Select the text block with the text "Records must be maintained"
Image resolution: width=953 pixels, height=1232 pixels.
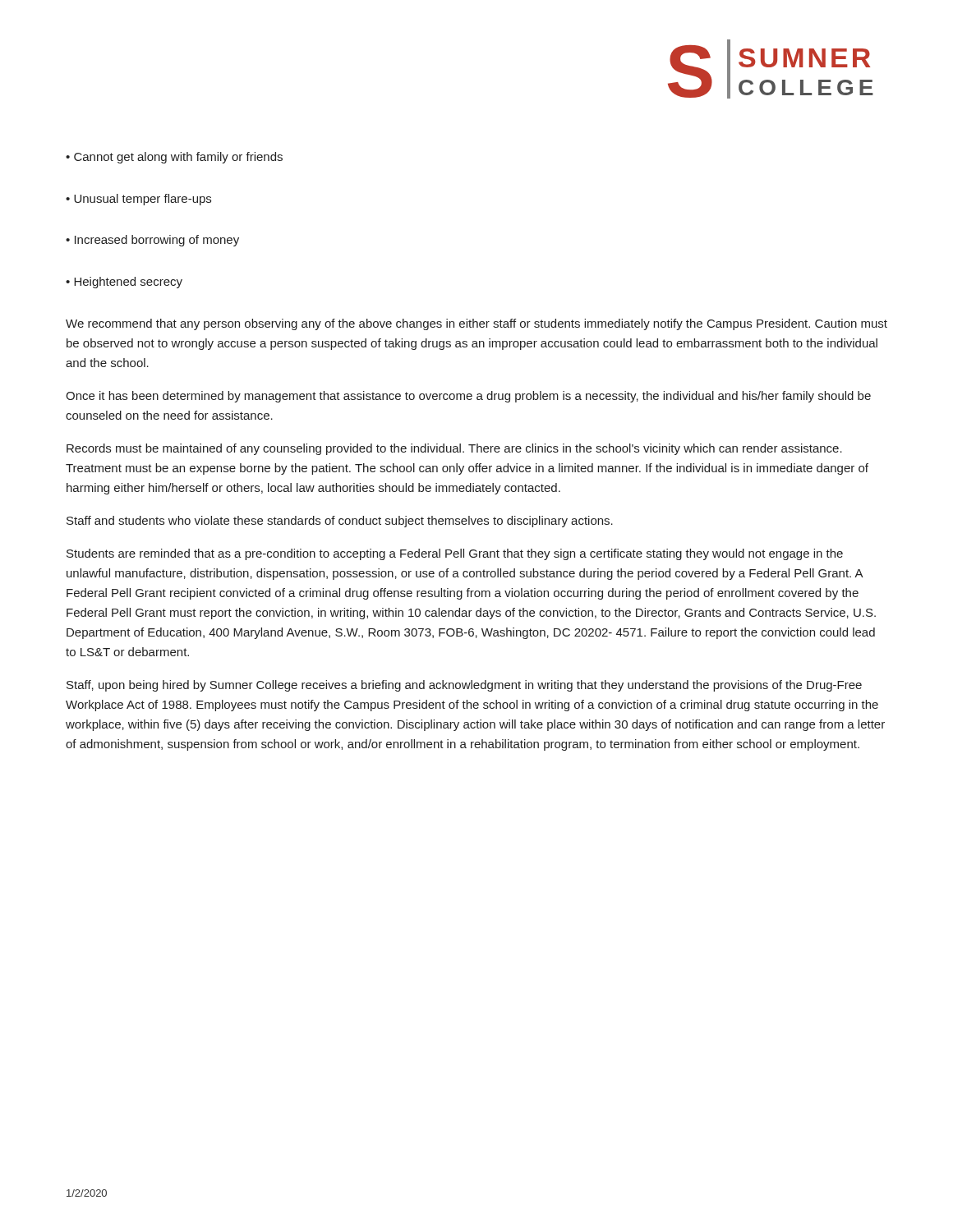click(467, 468)
